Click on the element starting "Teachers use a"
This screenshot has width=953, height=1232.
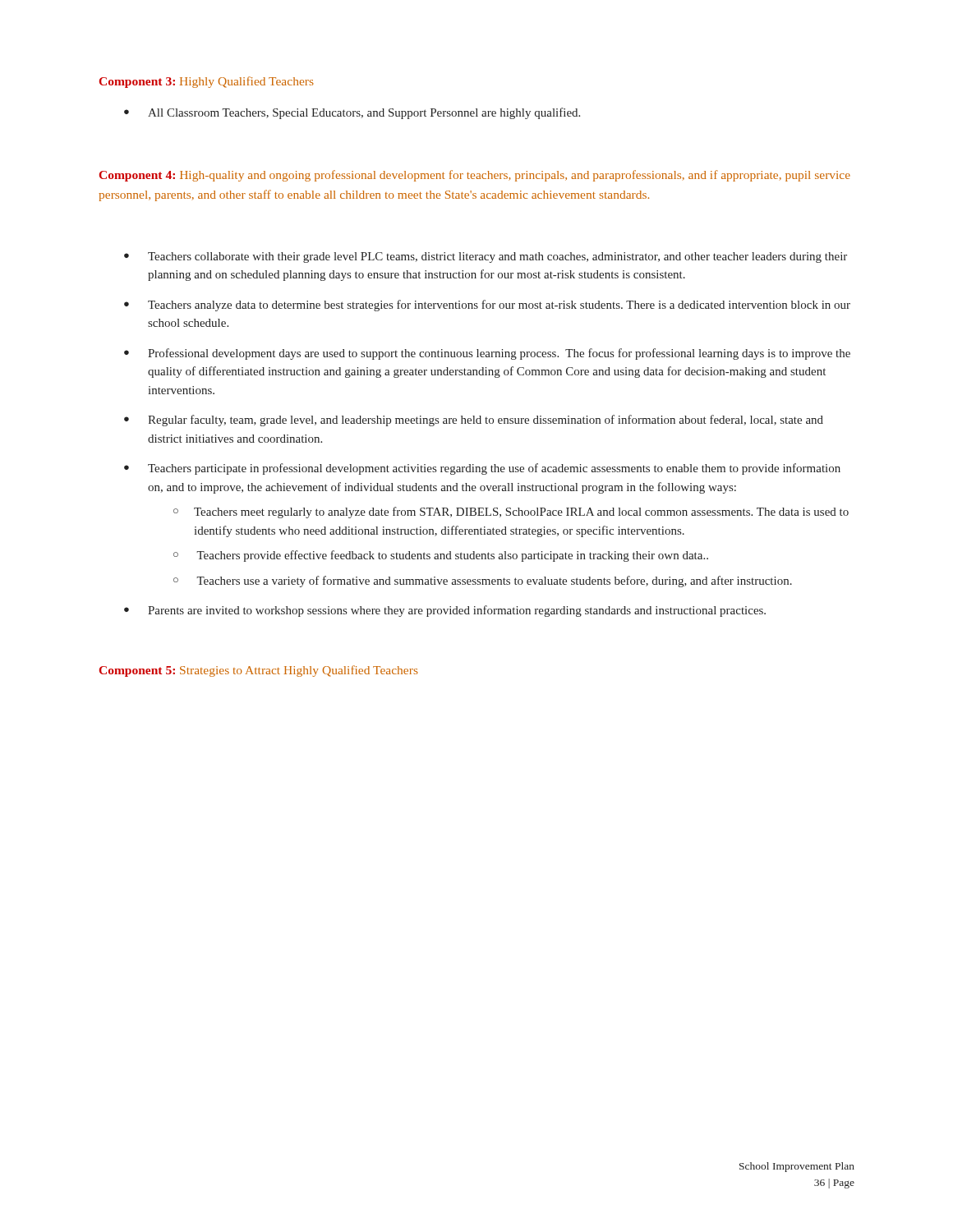(x=493, y=580)
